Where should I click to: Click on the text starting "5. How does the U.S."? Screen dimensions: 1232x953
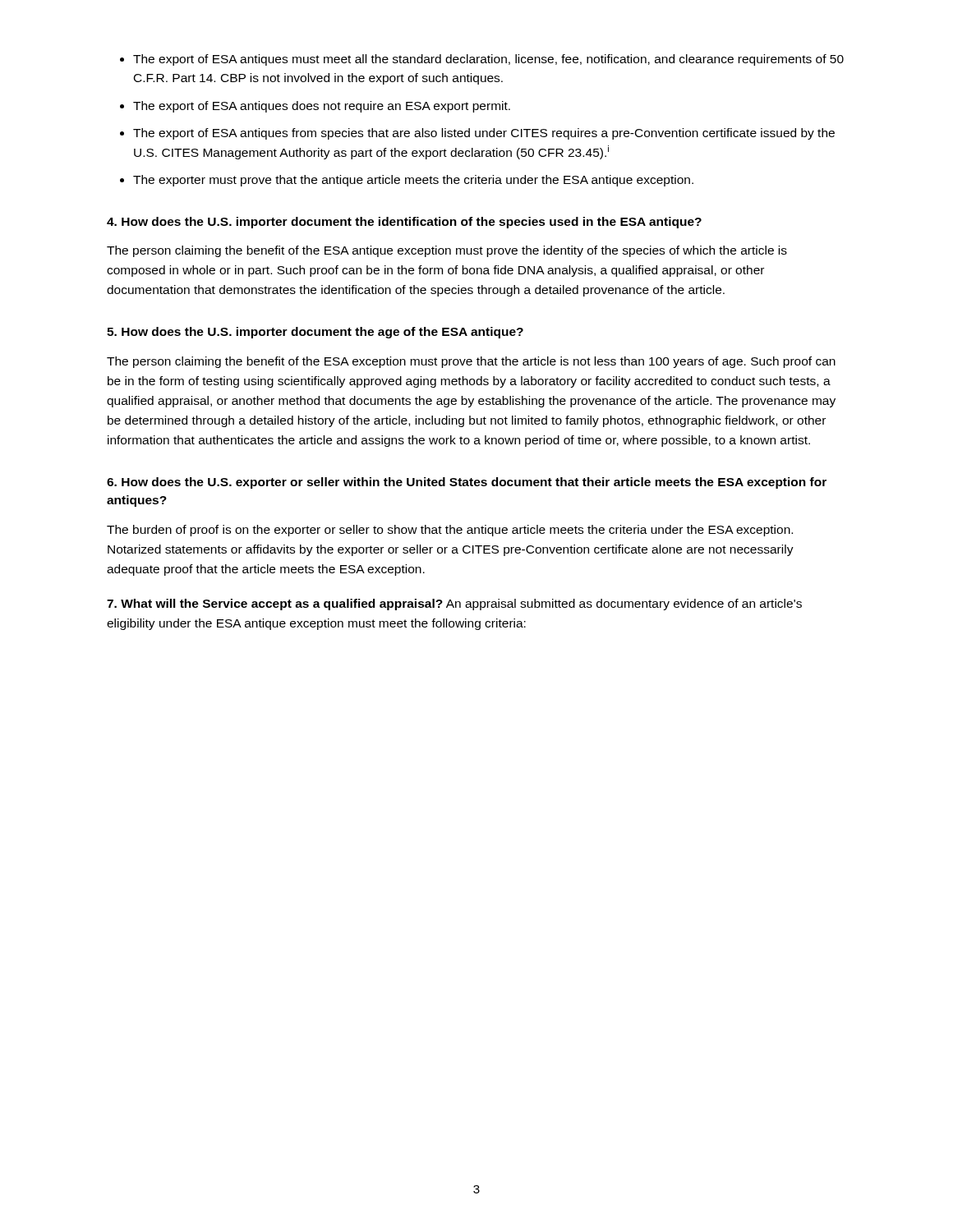[x=315, y=332]
